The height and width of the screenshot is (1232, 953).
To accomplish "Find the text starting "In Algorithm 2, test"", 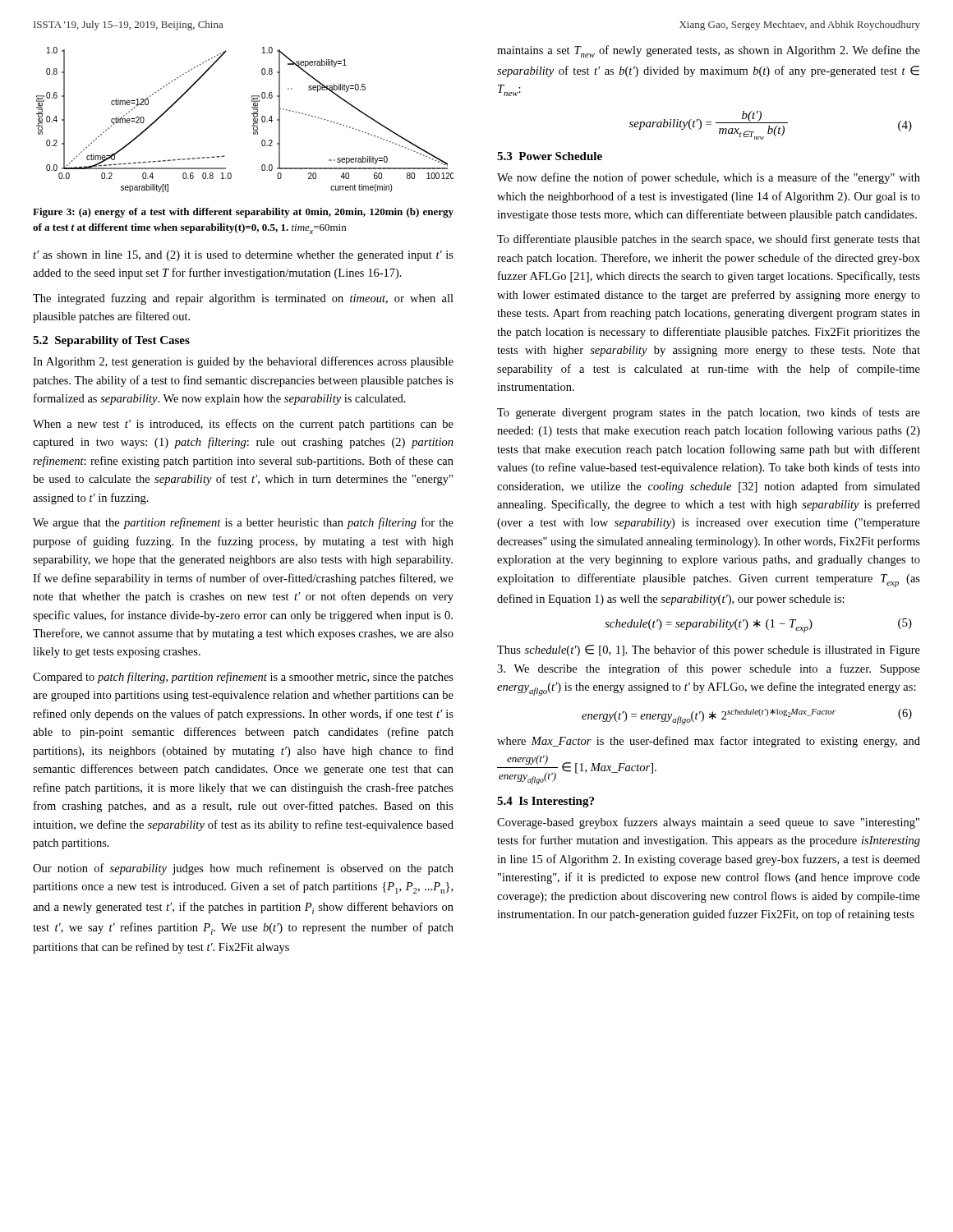I will (x=243, y=380).
